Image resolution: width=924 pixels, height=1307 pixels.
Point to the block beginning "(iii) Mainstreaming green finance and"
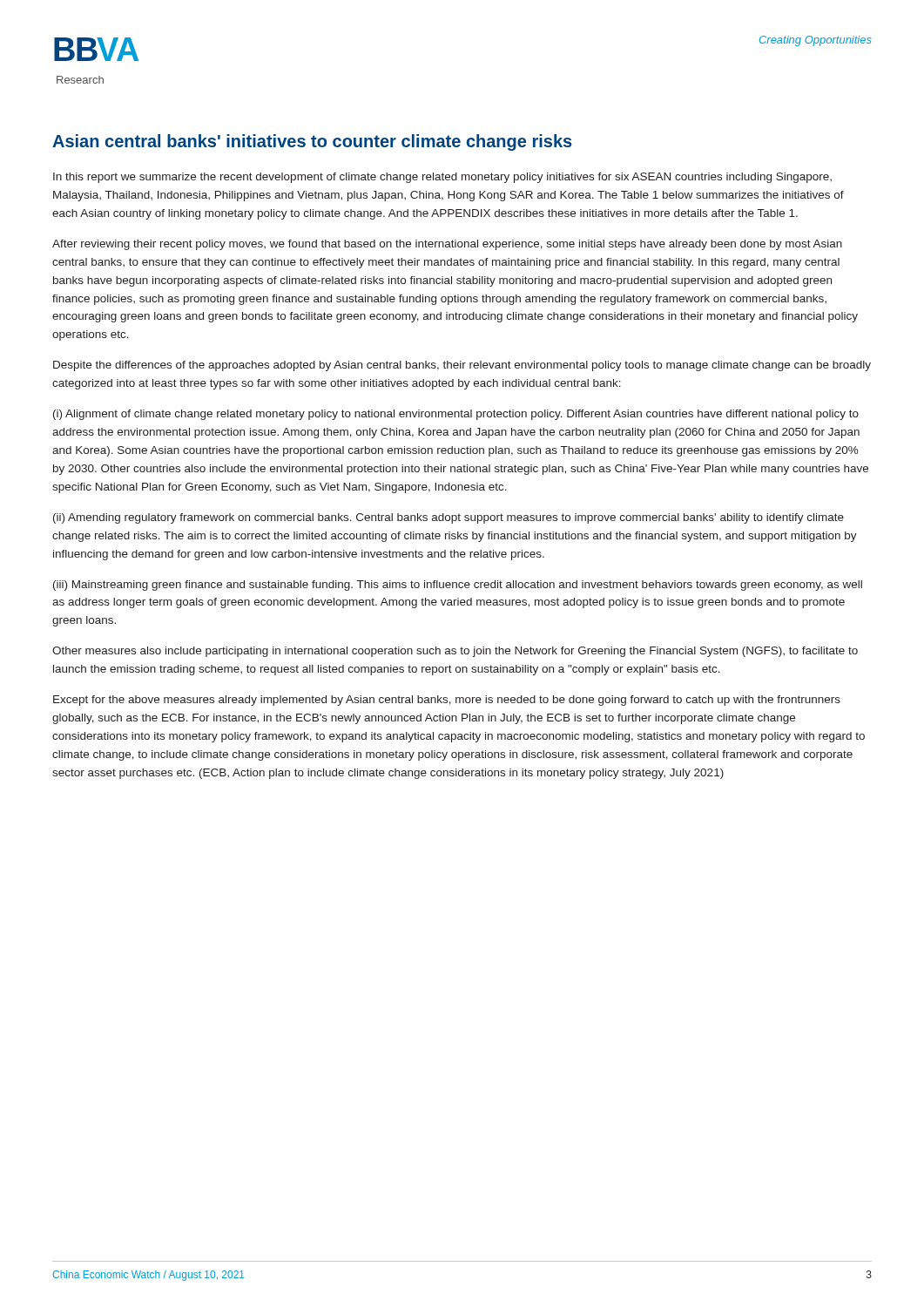(x=458, y=602)
